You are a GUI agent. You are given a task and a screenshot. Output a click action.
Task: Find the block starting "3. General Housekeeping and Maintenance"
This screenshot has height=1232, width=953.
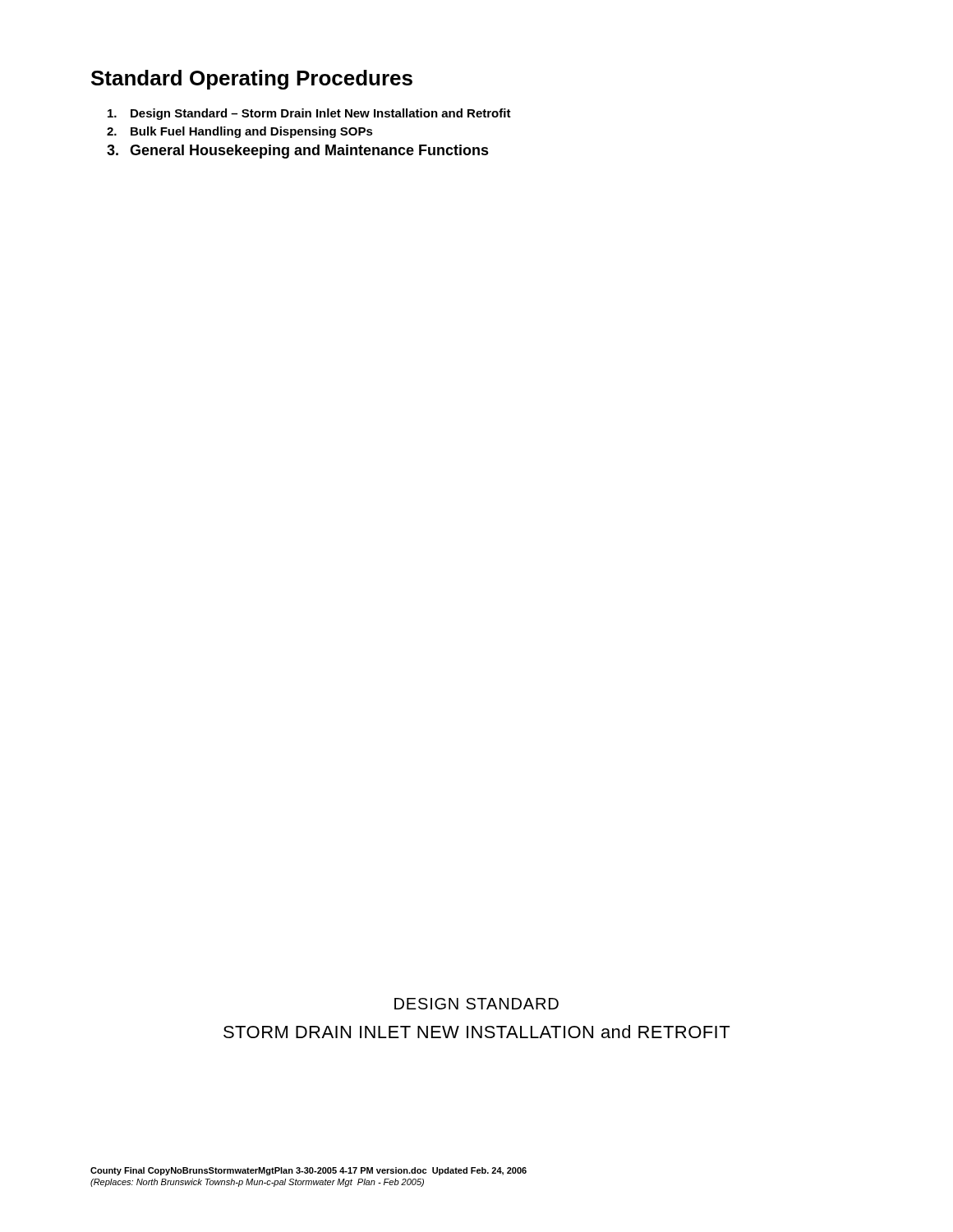pyautogui.click(x=298, y=151)
